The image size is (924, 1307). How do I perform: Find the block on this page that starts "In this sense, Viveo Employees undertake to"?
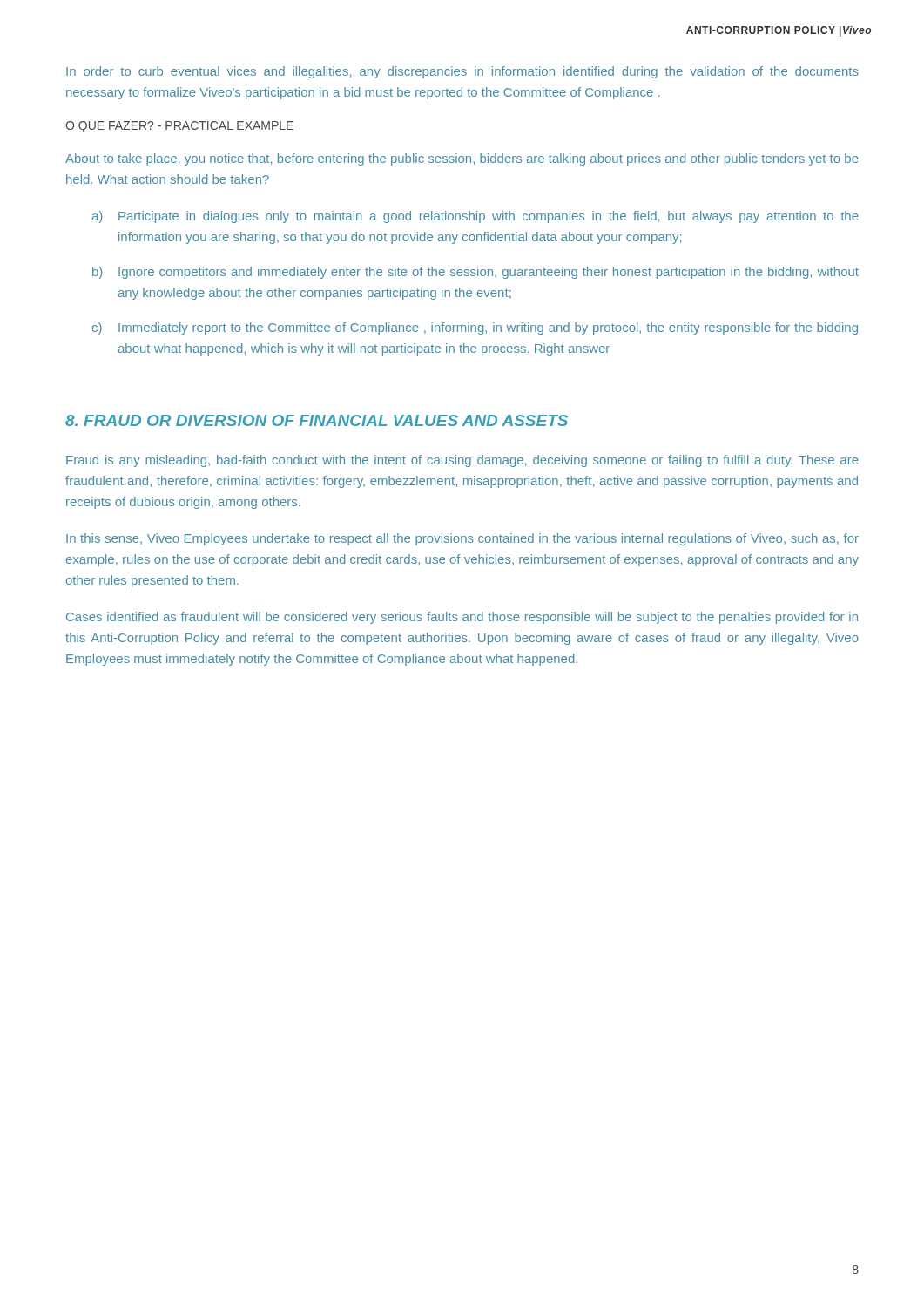tap(462, 559)
